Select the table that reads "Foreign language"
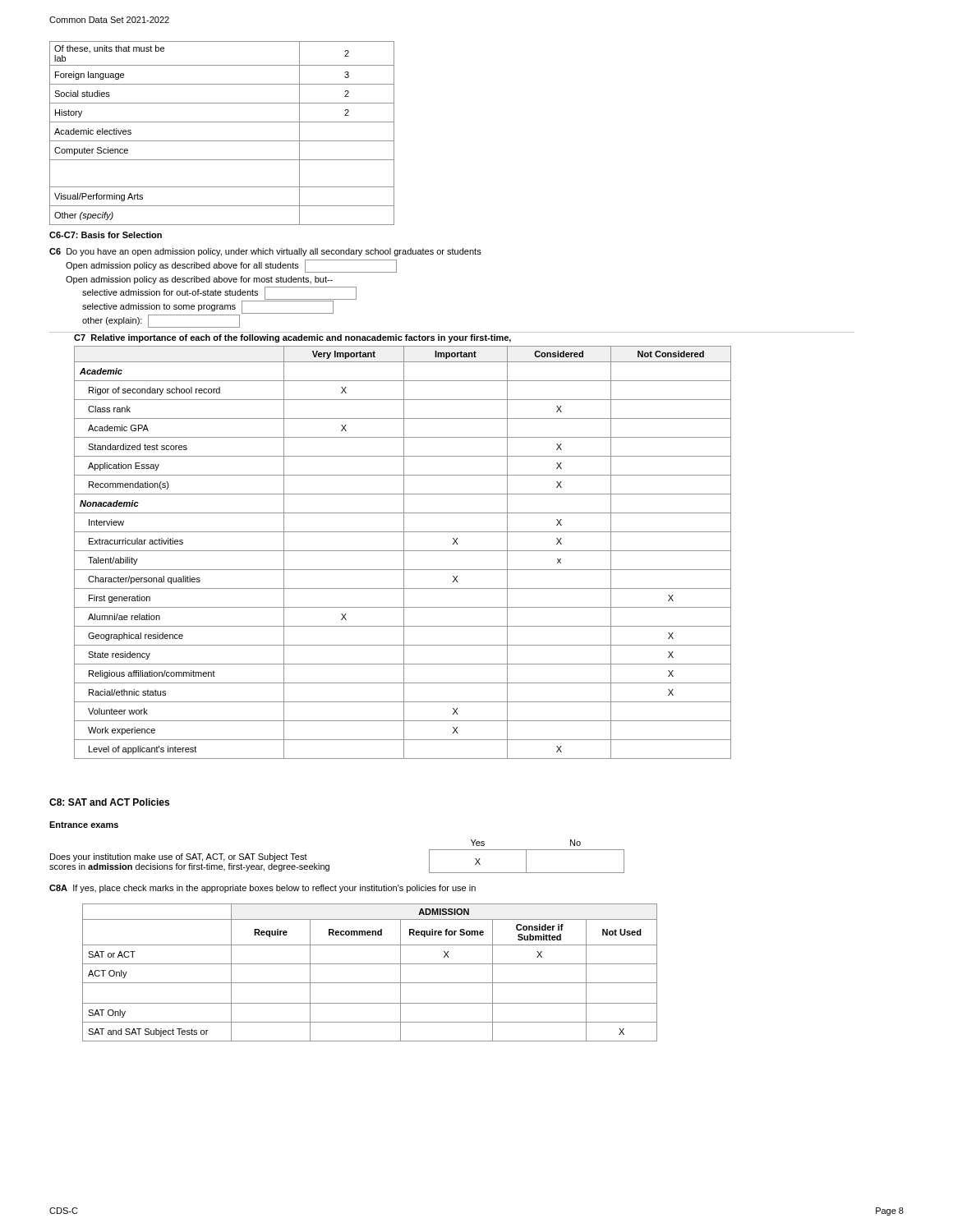This screenshot has width=953, height=1232. (222, 133)
